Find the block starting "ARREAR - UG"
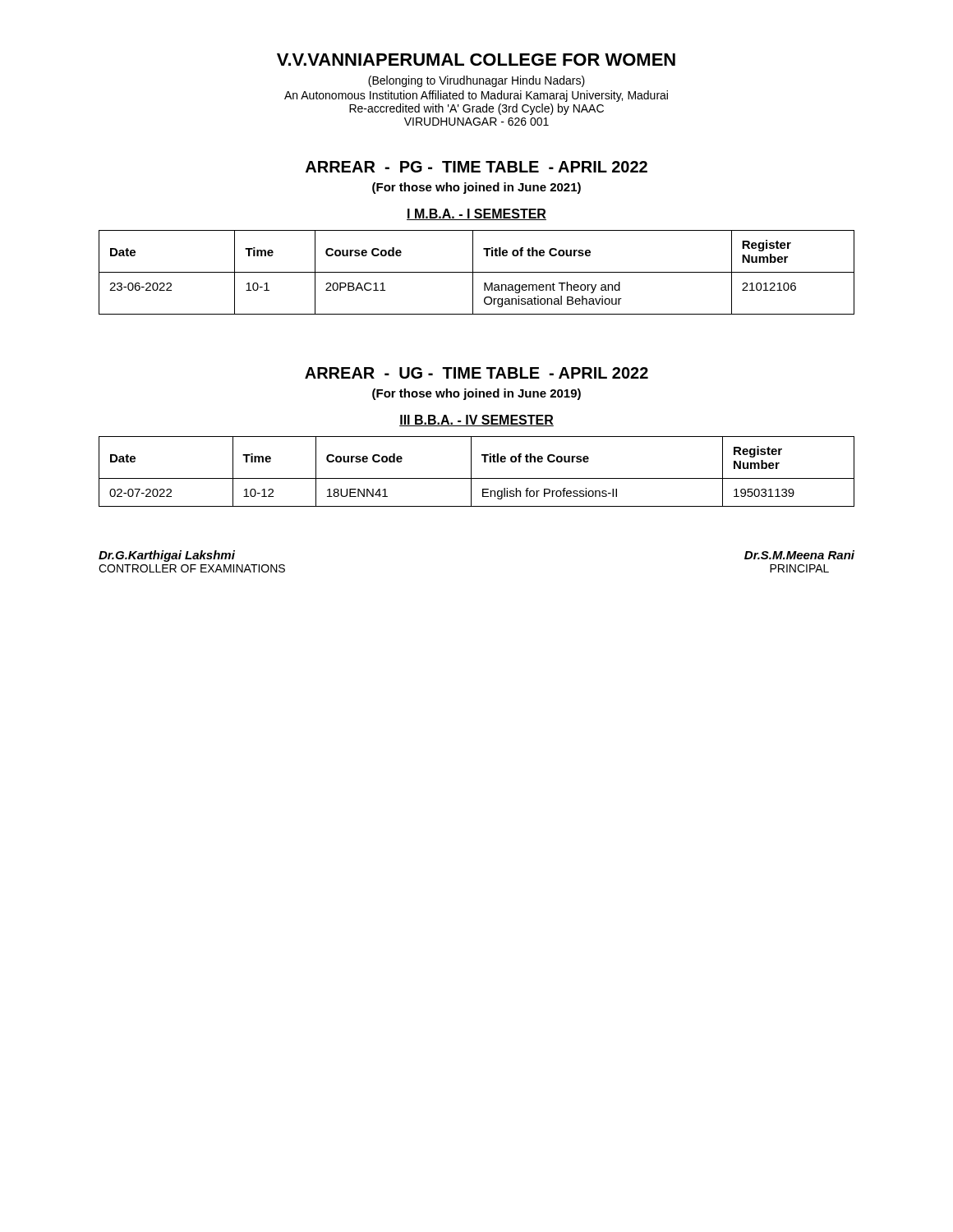 (476, 373)
